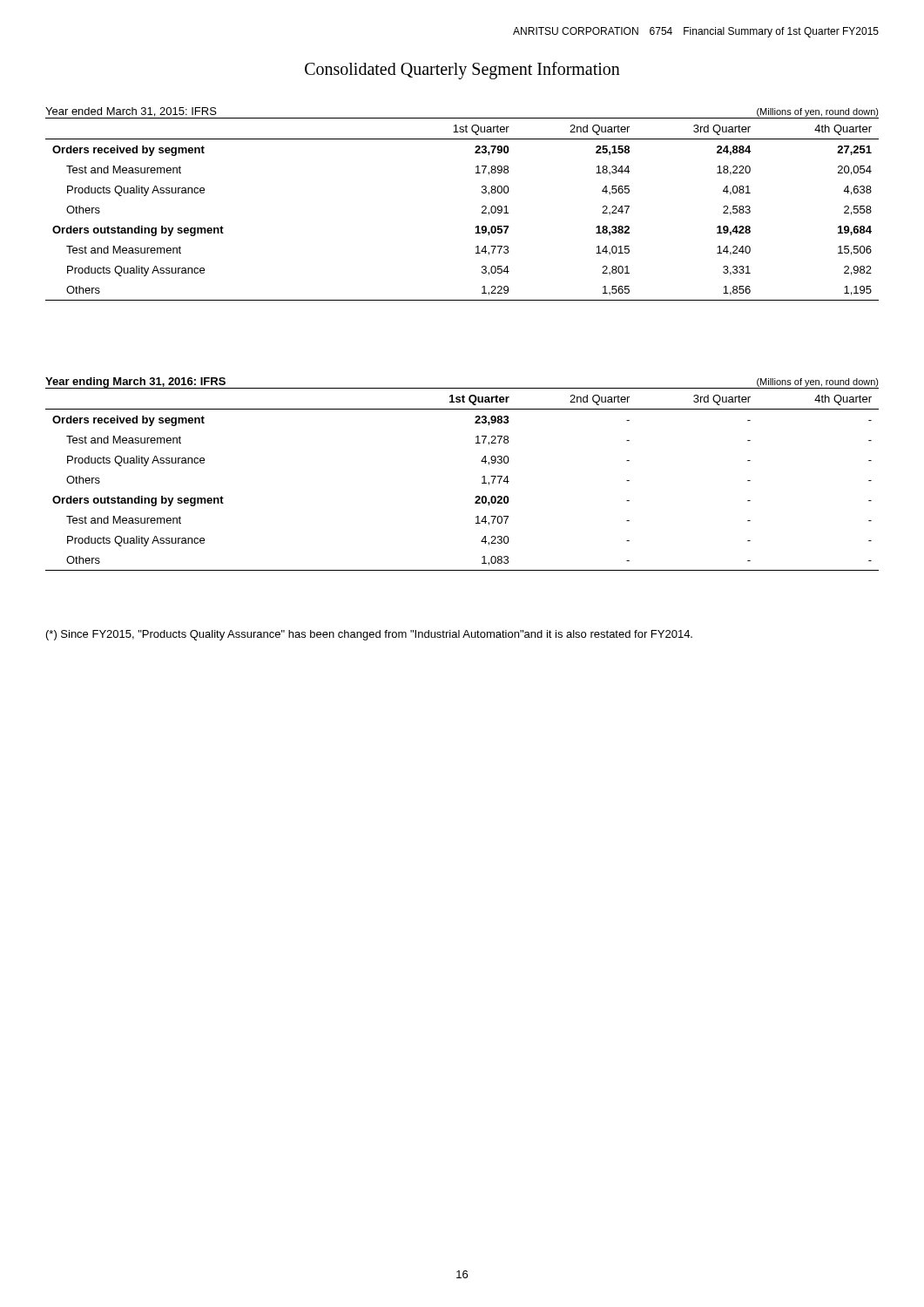The height and width of the screenshot is (1307, 924).
Task: Where is the passage that starts "(*) Since FY2015, "Products Quality"?
Action: click(x=369, y=634)
